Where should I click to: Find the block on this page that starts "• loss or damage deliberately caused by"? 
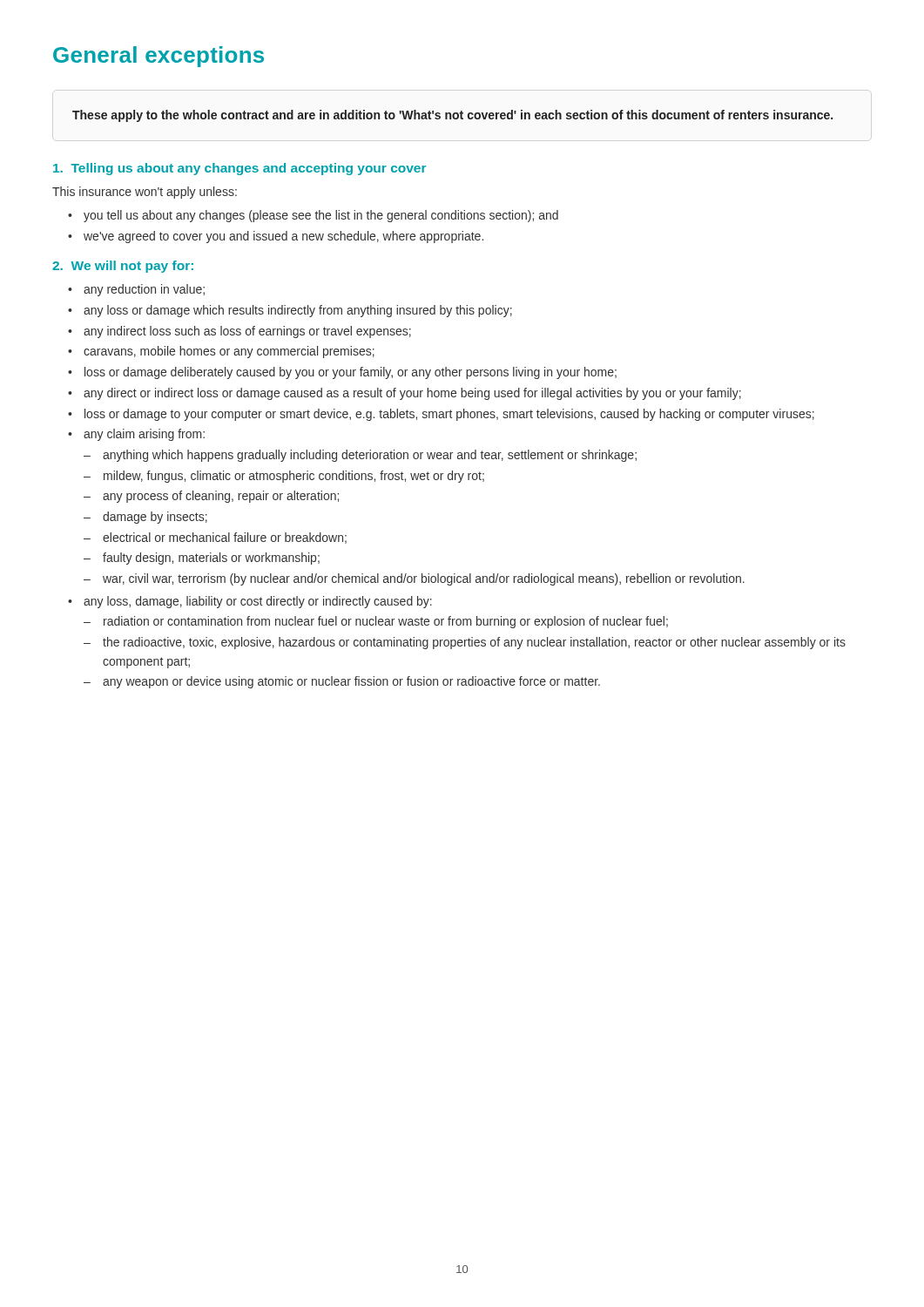[x=470, y=373]
